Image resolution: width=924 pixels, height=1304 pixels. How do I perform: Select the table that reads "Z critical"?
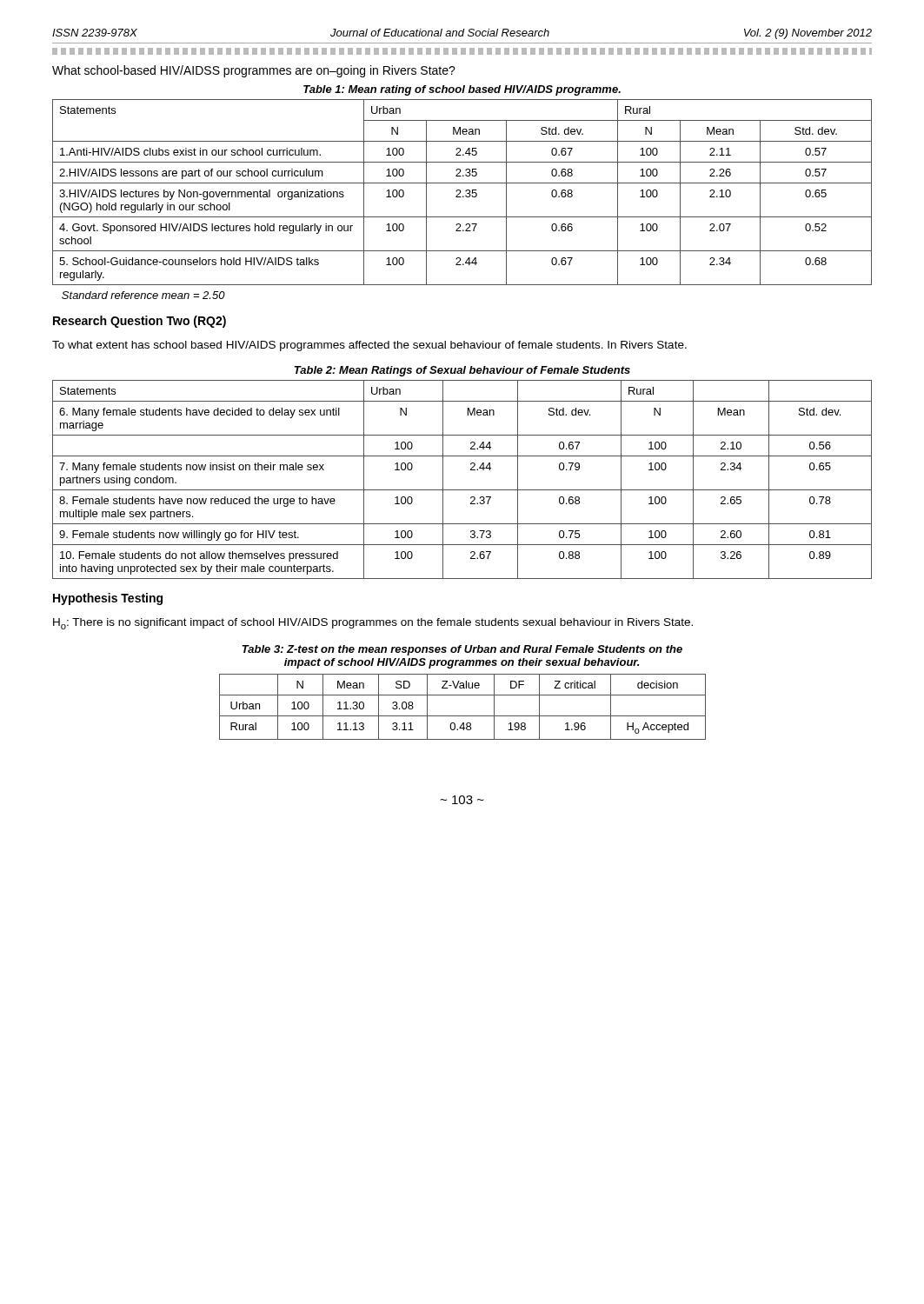(x=462, y=707)
